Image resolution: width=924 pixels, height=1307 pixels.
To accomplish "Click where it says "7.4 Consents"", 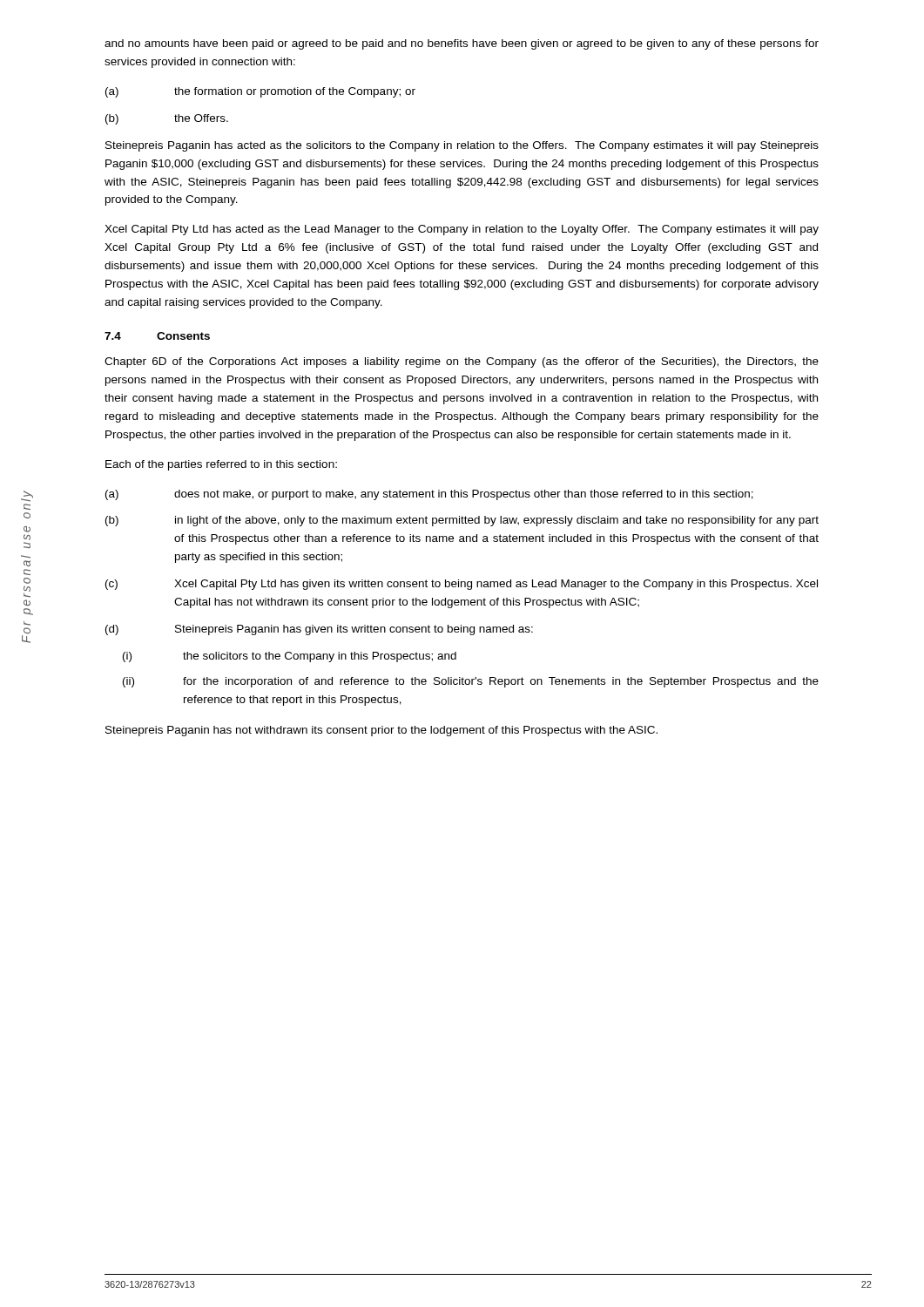I will 157,336.
